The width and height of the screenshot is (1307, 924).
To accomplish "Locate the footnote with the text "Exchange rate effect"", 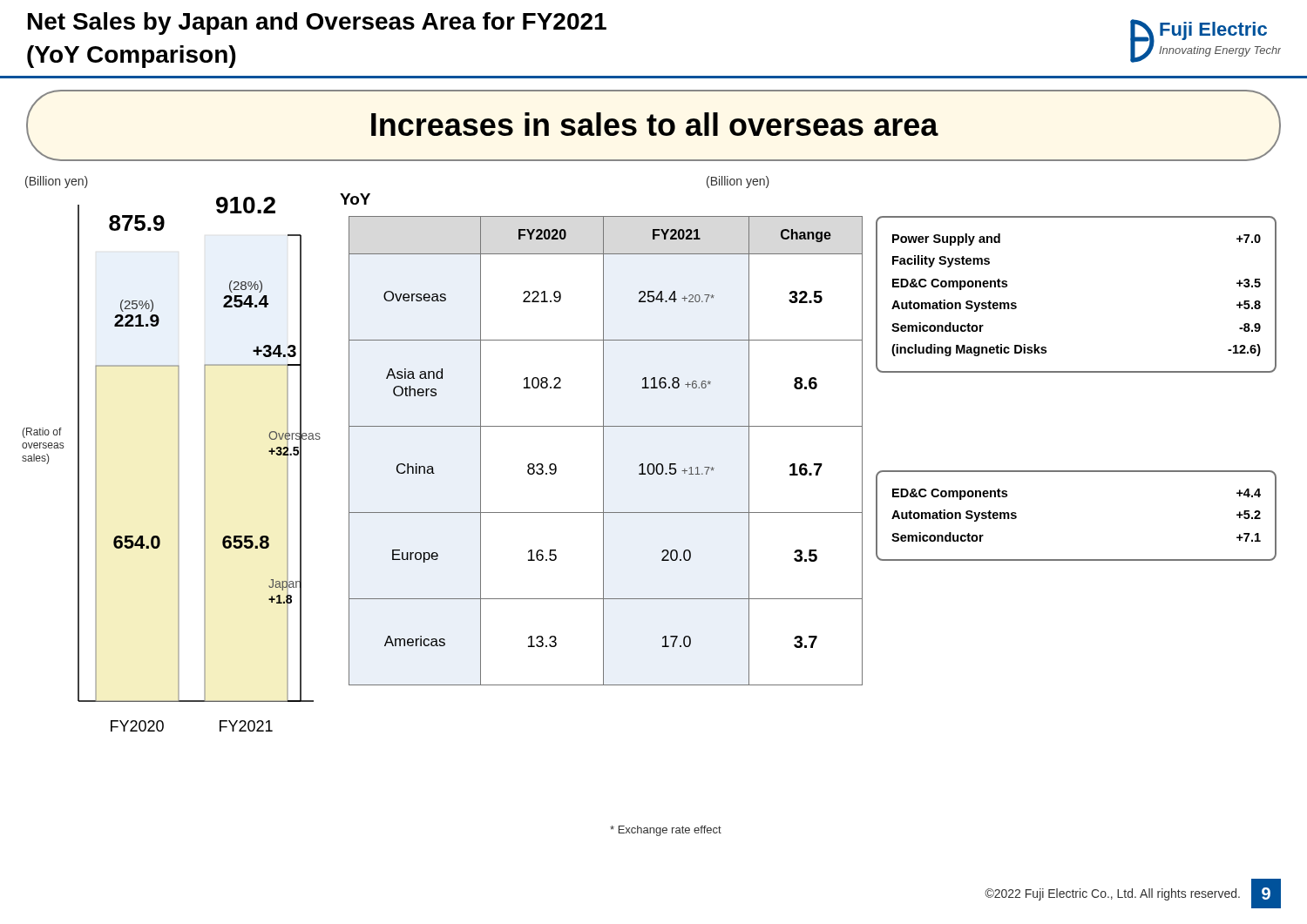I will [x=666, y=830].
